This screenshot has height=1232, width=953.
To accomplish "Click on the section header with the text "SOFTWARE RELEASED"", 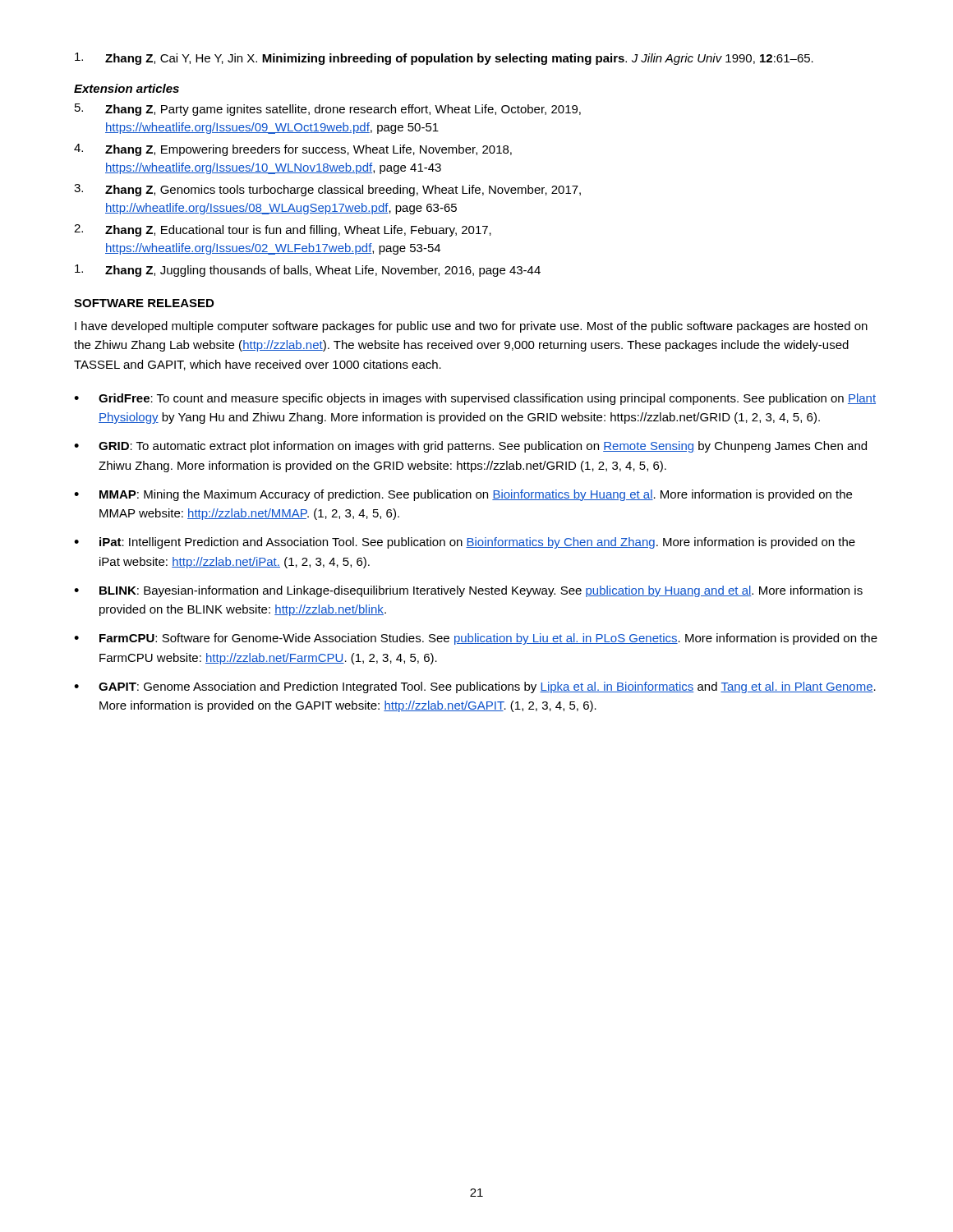I will (144, 303).
